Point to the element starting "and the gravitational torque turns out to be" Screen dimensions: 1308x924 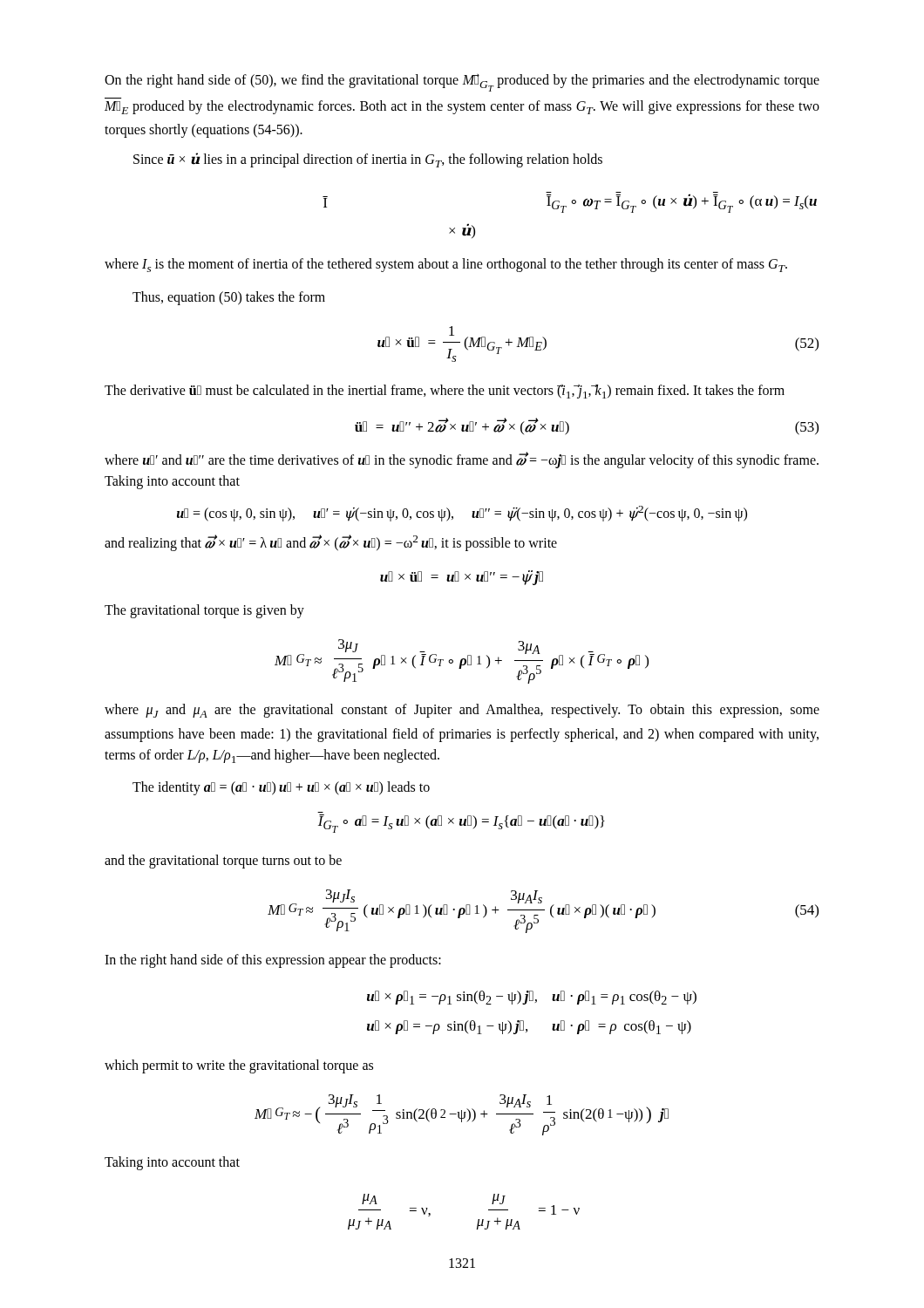(x=223, y=860)
